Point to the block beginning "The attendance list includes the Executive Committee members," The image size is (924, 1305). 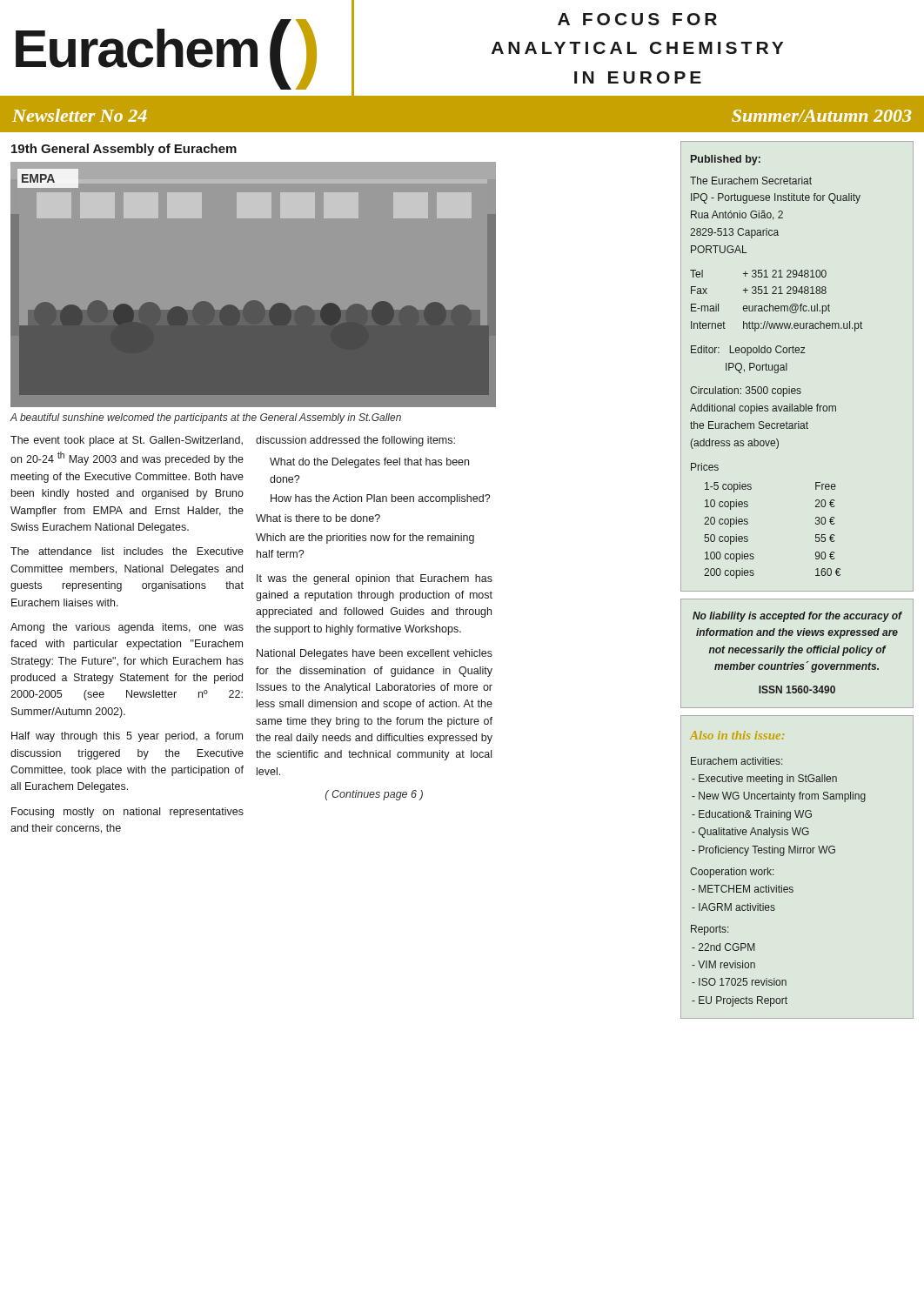127,577
